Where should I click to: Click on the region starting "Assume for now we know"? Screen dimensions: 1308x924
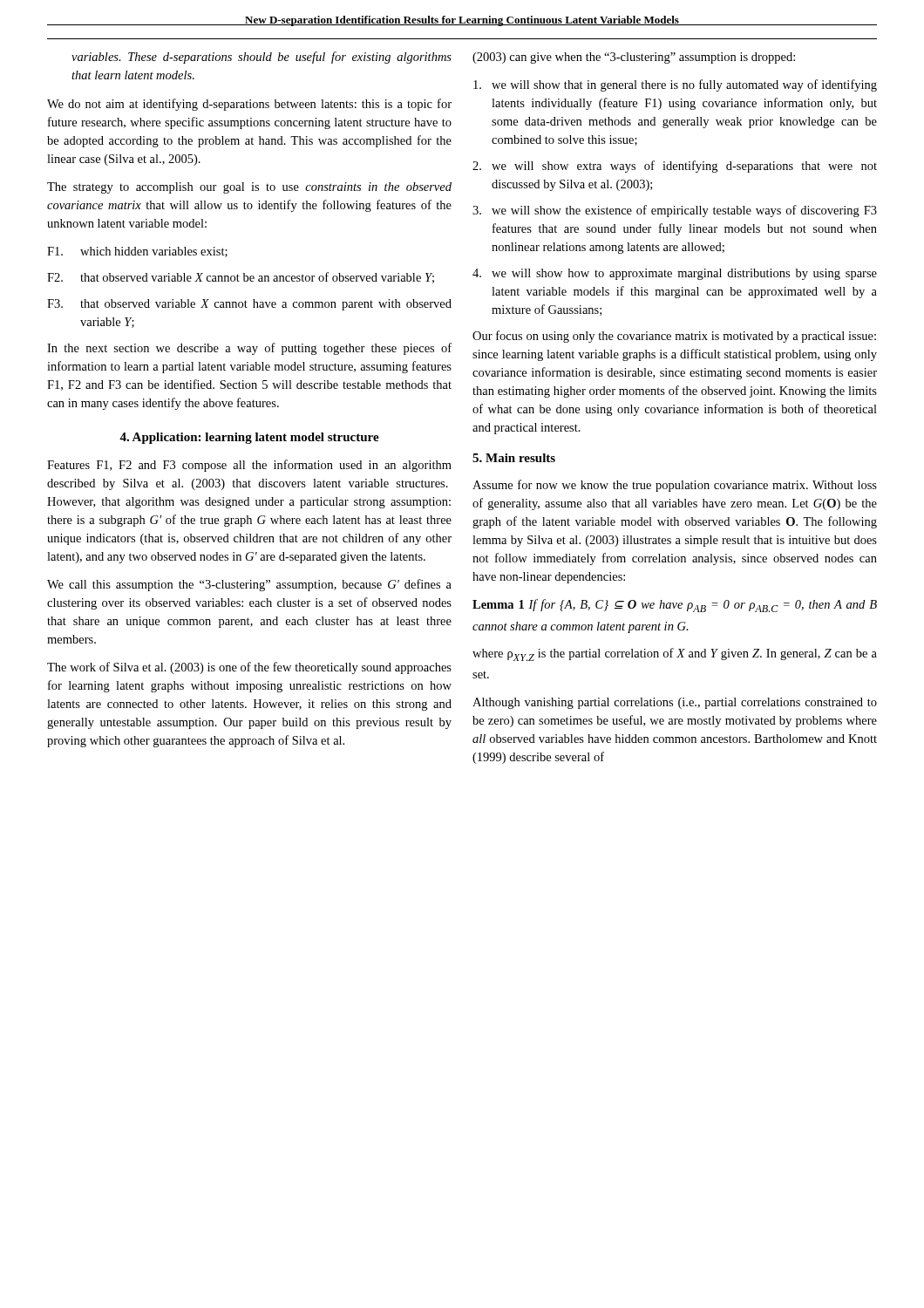point(675,531)
